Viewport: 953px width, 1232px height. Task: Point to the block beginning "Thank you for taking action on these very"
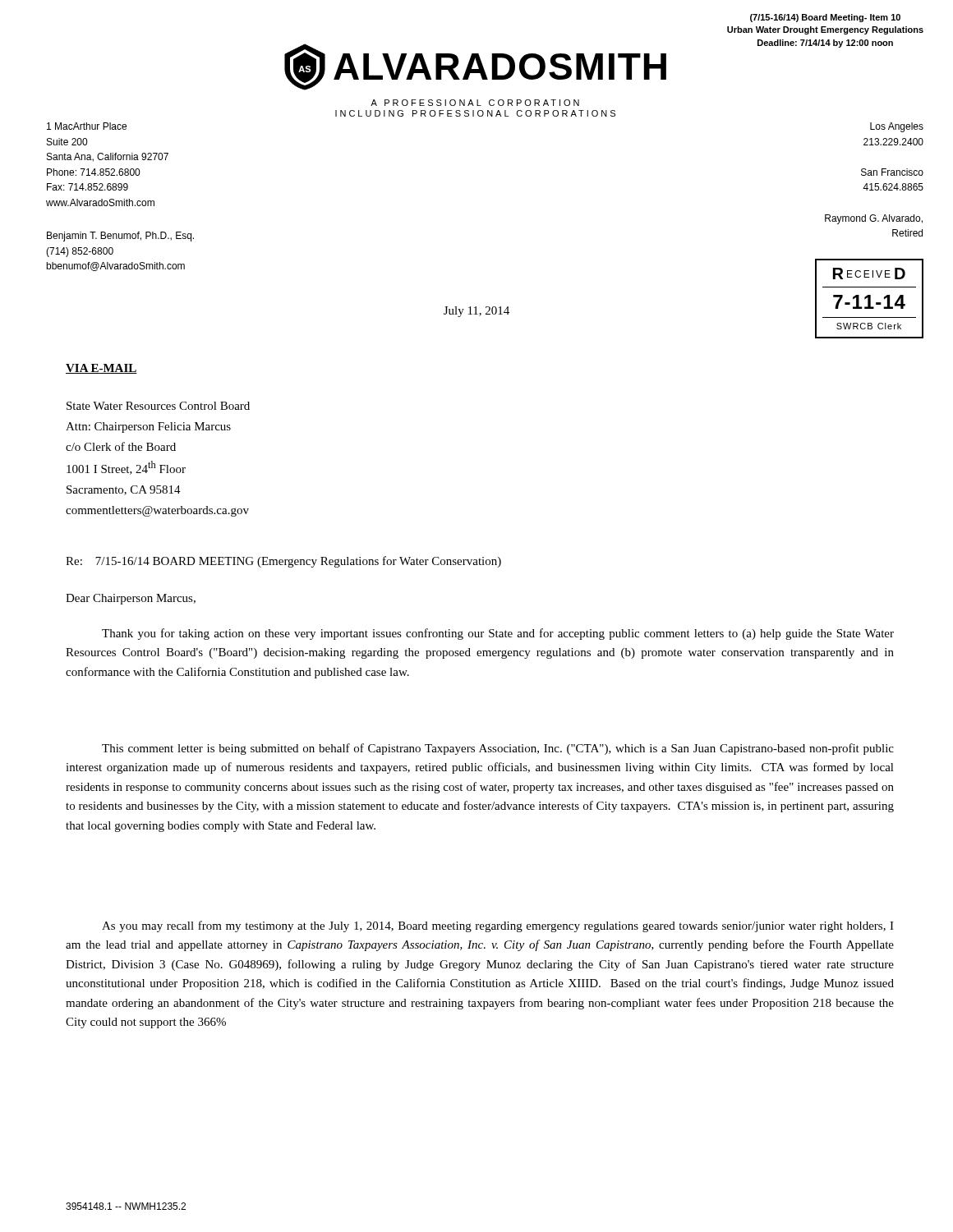coord(480,652)
